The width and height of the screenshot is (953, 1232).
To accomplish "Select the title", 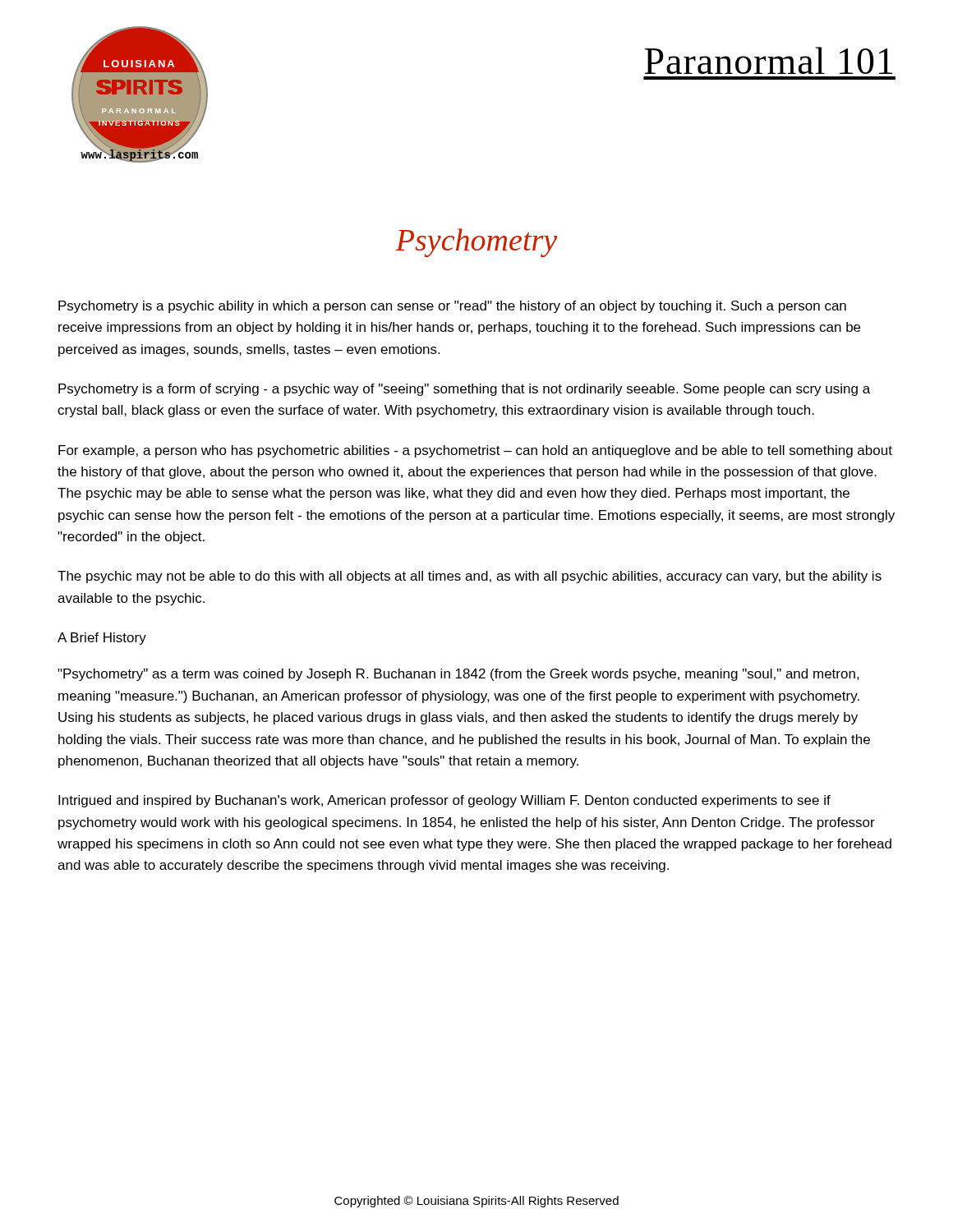I will [770, 61].
